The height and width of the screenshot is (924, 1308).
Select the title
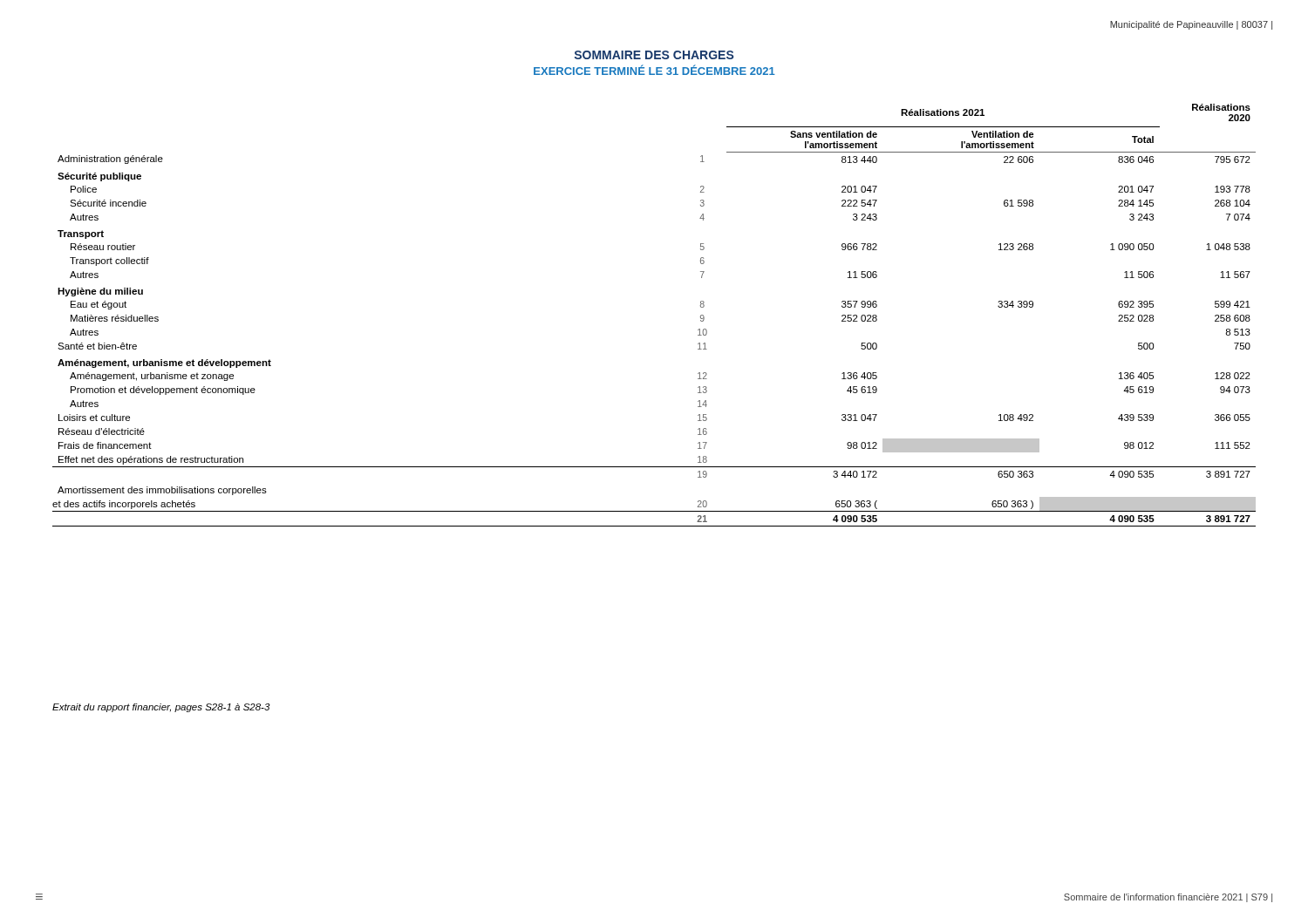click(654, 63)
